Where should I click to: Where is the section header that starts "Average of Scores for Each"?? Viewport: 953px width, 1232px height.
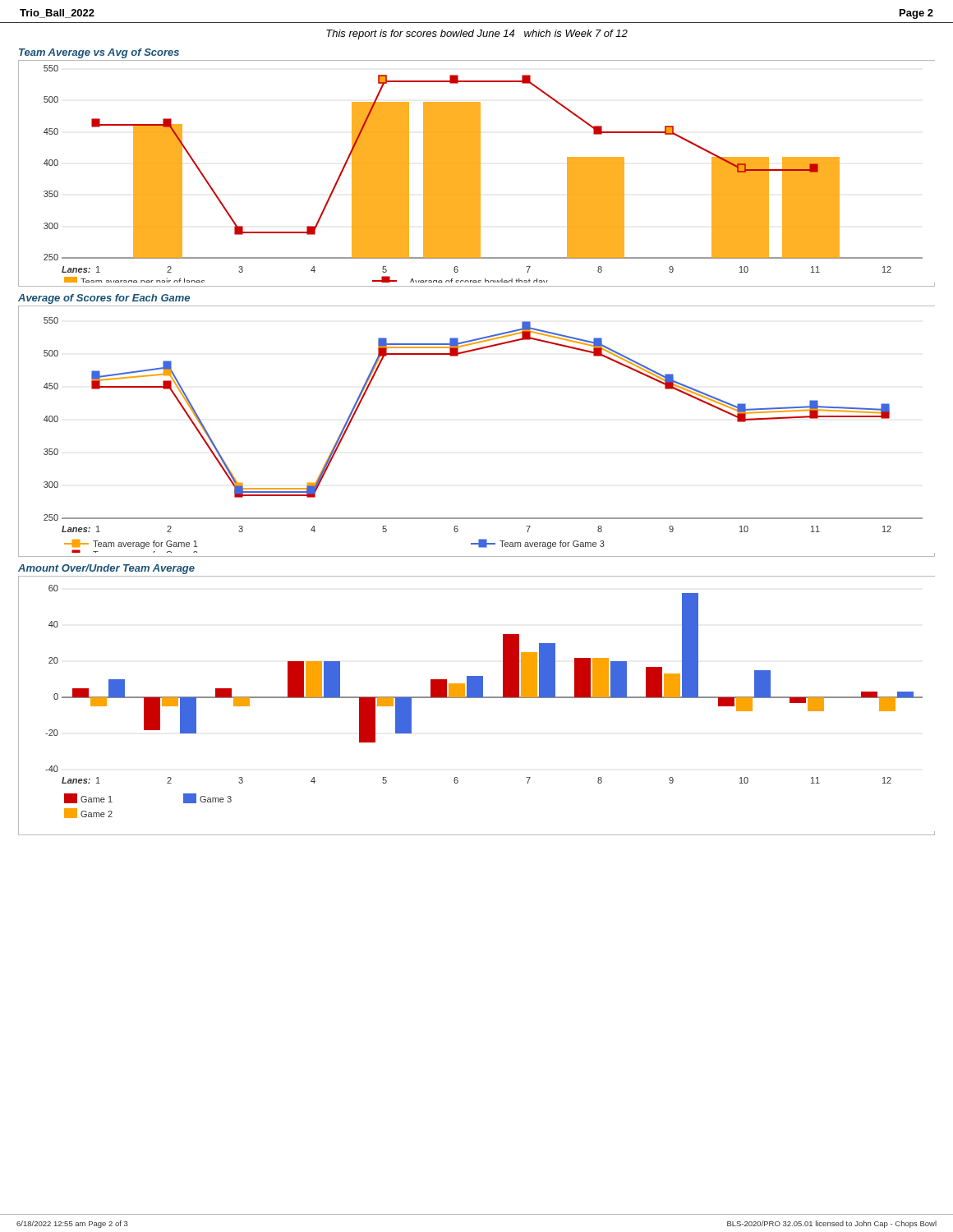click(104, 298)
